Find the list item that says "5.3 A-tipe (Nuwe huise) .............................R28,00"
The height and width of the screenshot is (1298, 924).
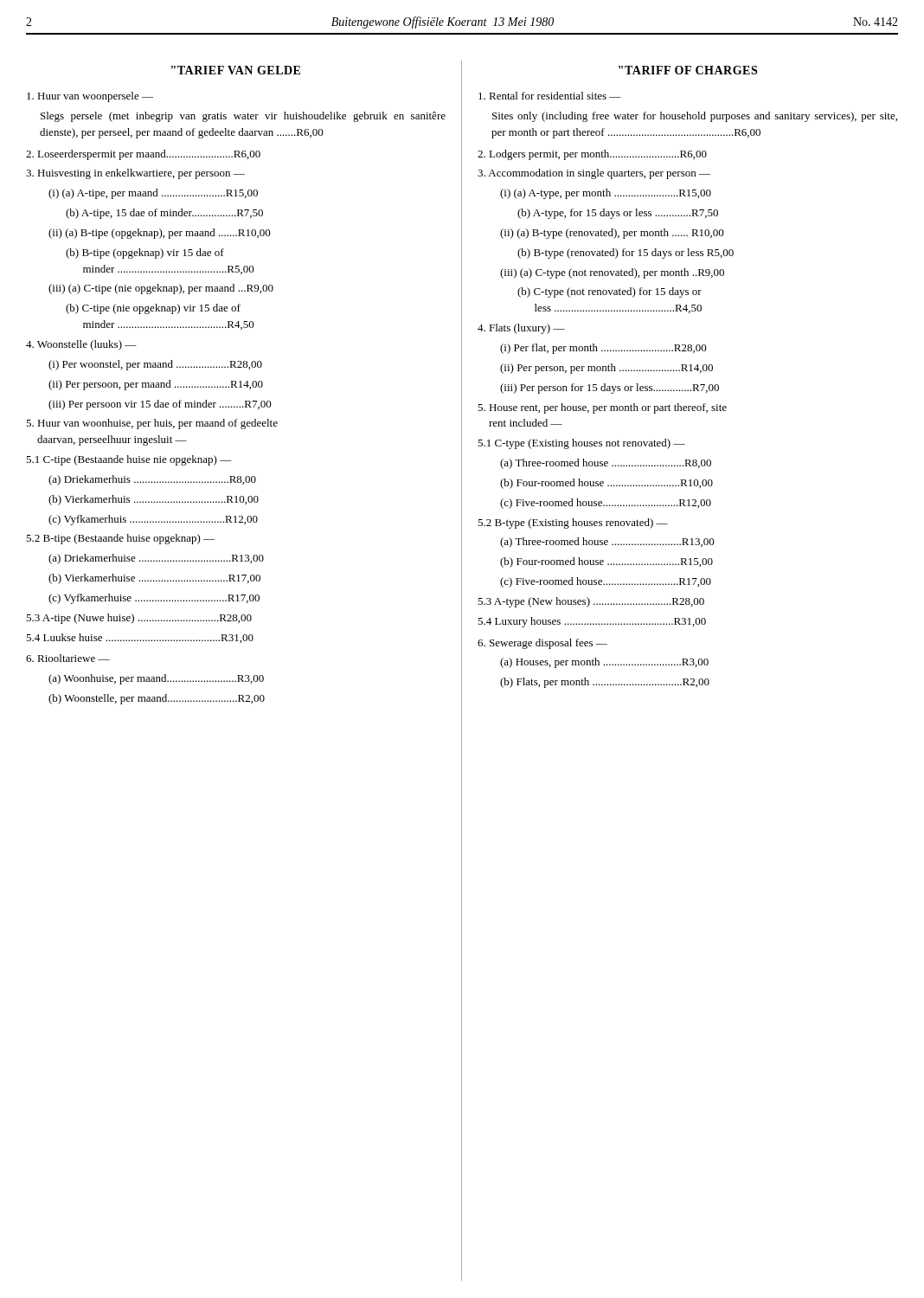[x=139, y=617]
